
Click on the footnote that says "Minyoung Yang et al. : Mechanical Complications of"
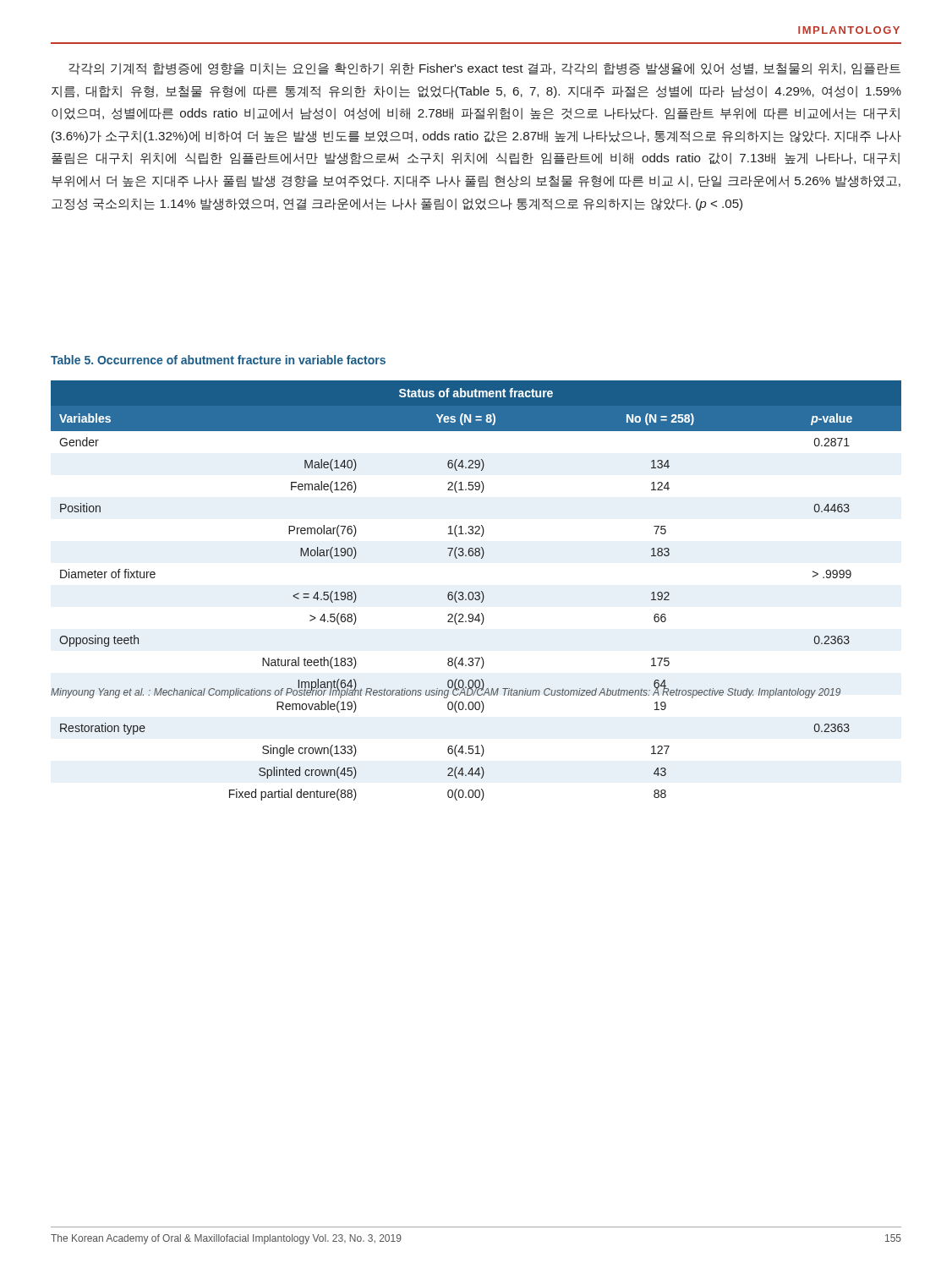pyautogui.click(x=446, y=692)
